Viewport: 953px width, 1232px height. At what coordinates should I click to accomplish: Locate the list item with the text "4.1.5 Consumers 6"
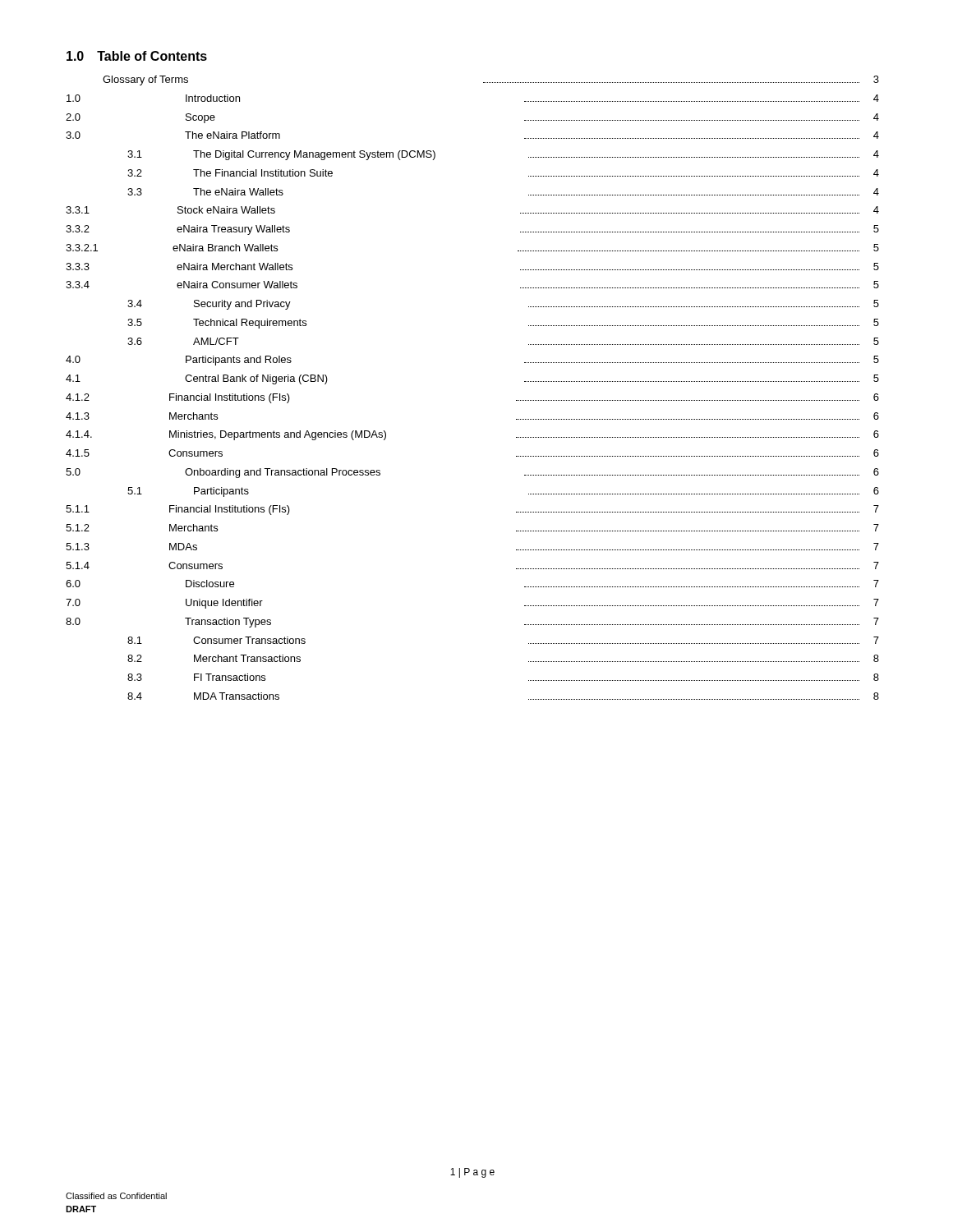pyautogui.click(x=78, y=453)
